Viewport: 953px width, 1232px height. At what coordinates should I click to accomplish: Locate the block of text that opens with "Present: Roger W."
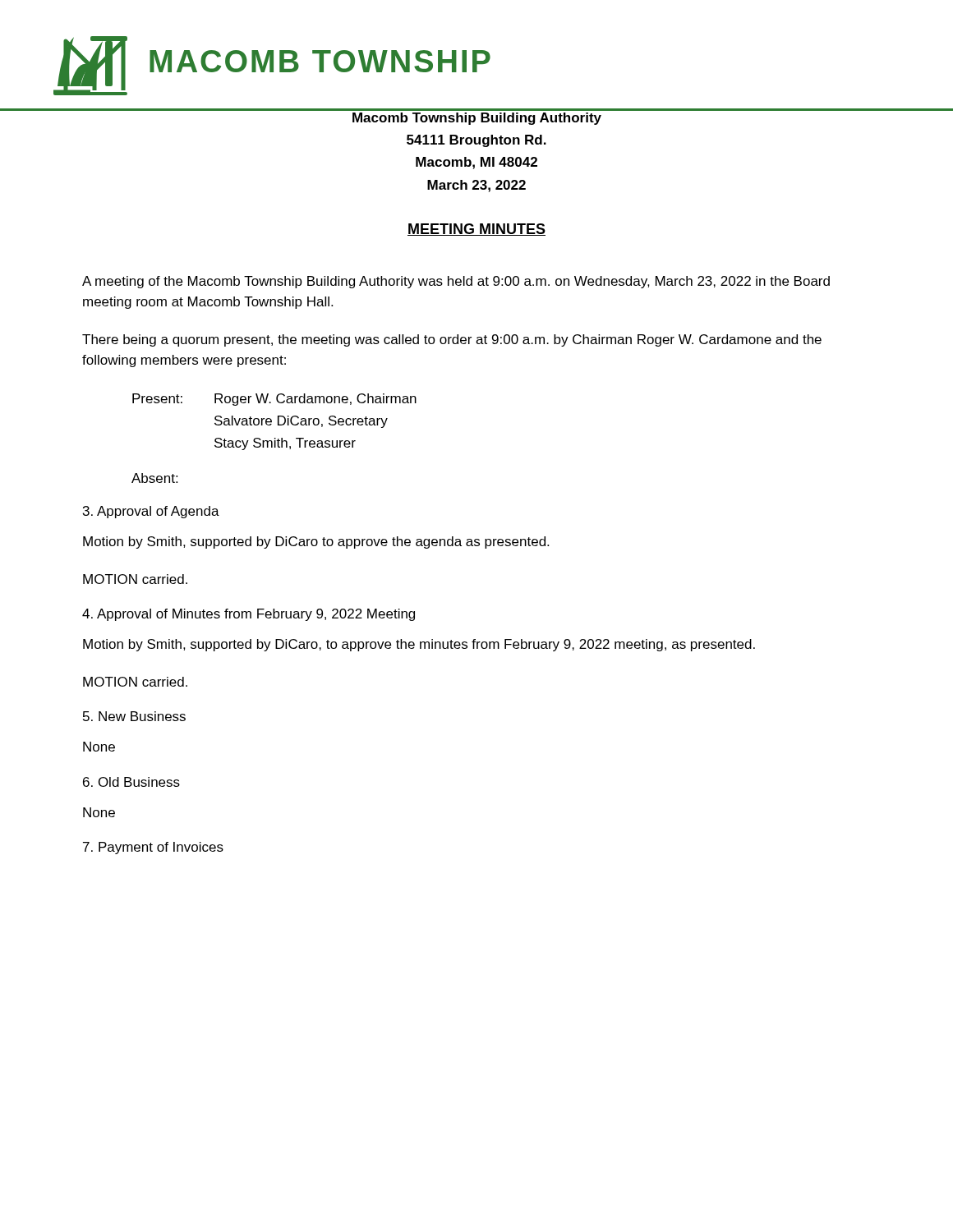(274, 400)
